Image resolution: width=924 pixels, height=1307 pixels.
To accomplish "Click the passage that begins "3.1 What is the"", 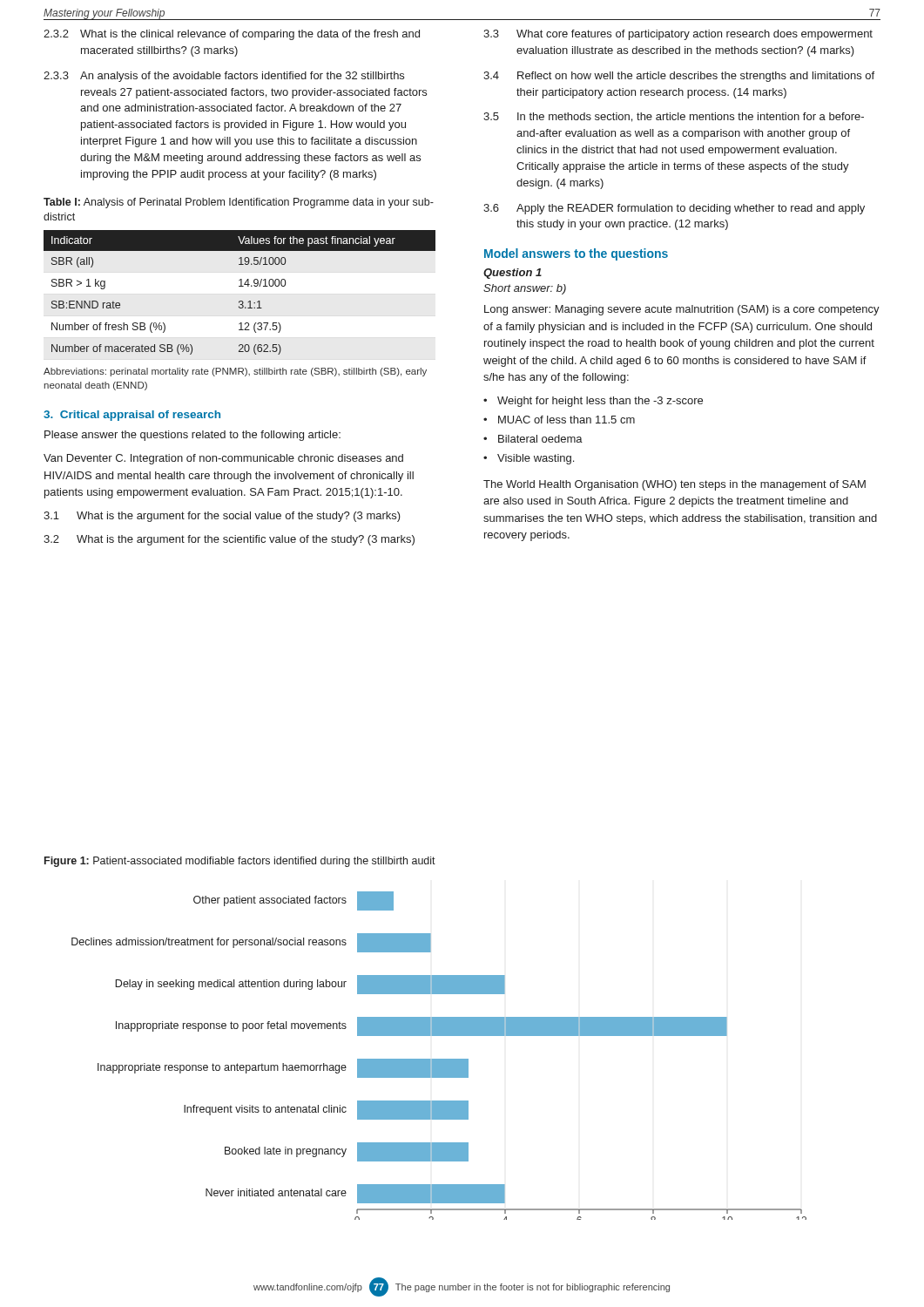I will click(x=240, y=516).
